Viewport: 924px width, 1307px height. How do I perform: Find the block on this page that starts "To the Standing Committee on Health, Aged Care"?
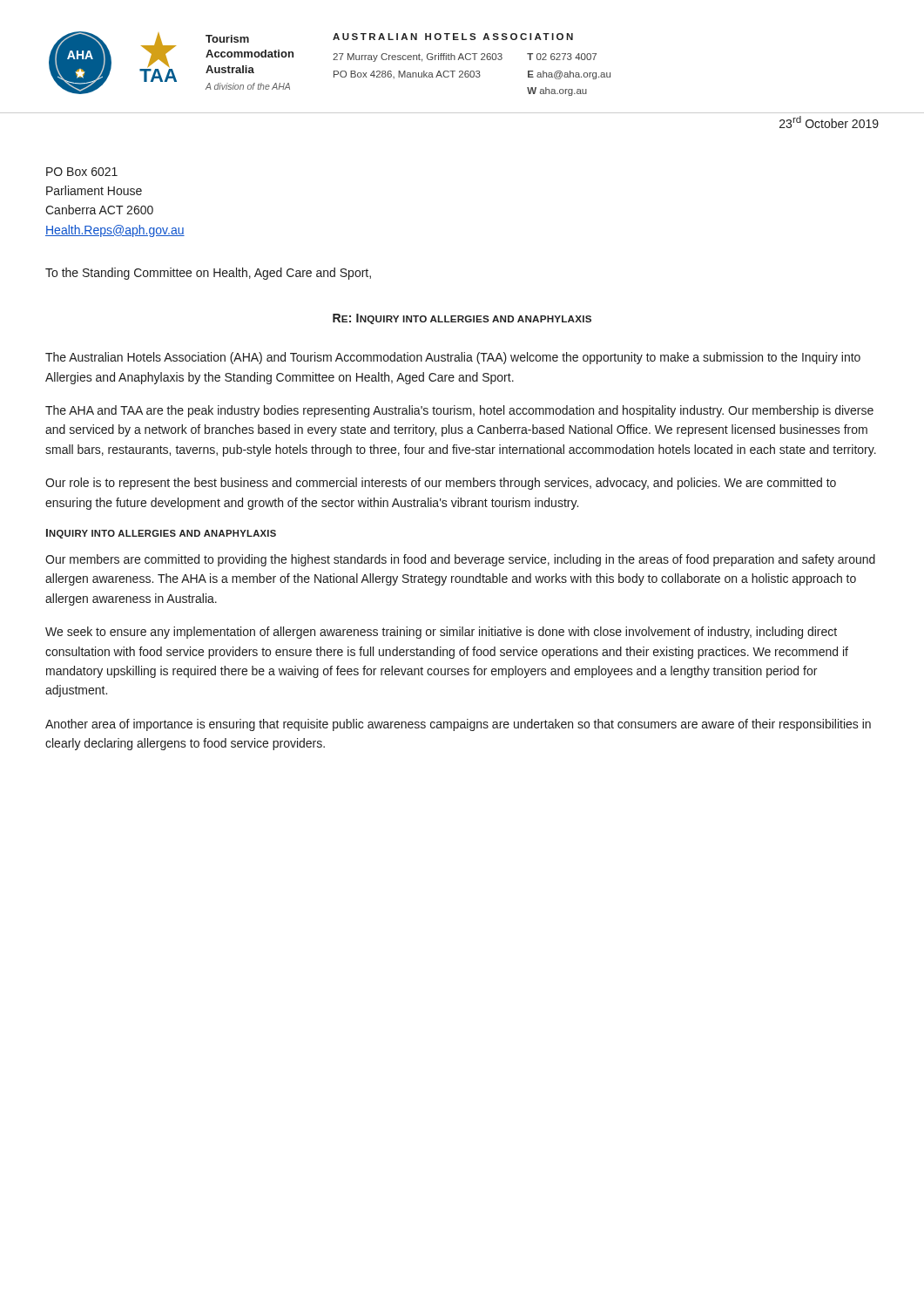[x=209, y=273]
